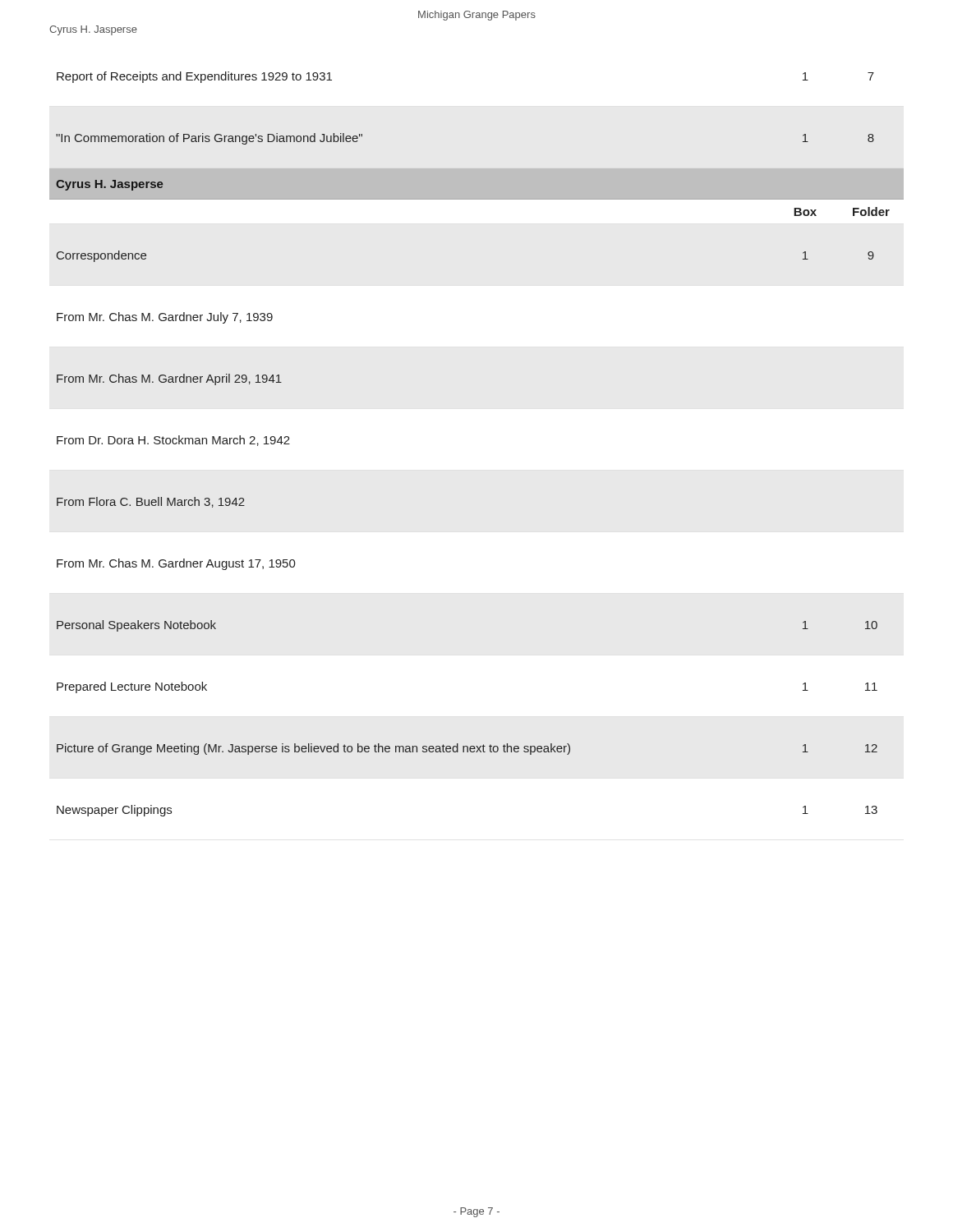This screenshot has height=1232, width=953.
Task: Locate the block of text that opens with "Personal Speakers Notebook 1"
Action: pyautogui.click(x=135, y=625)
